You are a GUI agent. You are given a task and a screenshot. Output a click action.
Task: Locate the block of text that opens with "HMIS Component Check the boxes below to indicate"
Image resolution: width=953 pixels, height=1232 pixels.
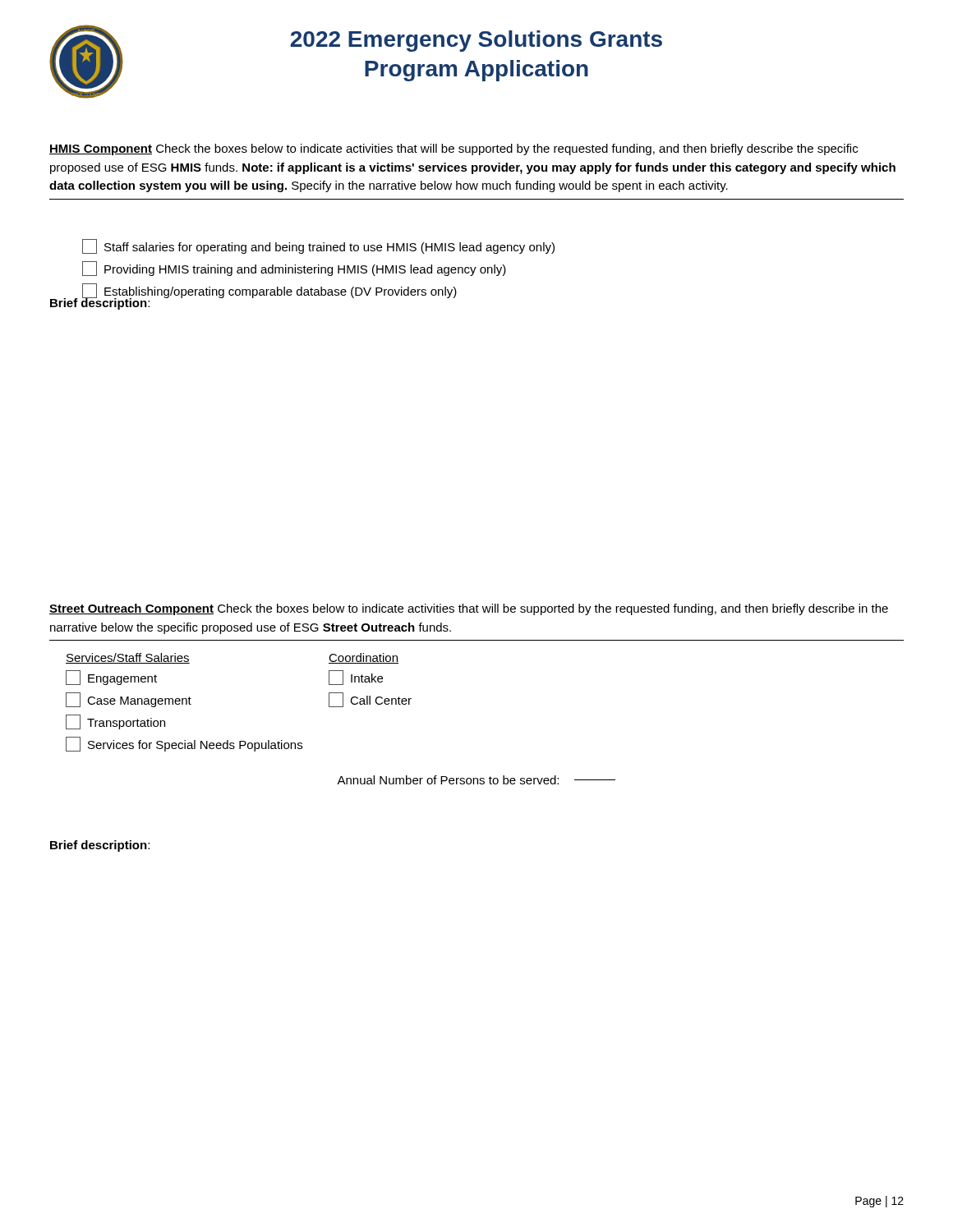476,169
